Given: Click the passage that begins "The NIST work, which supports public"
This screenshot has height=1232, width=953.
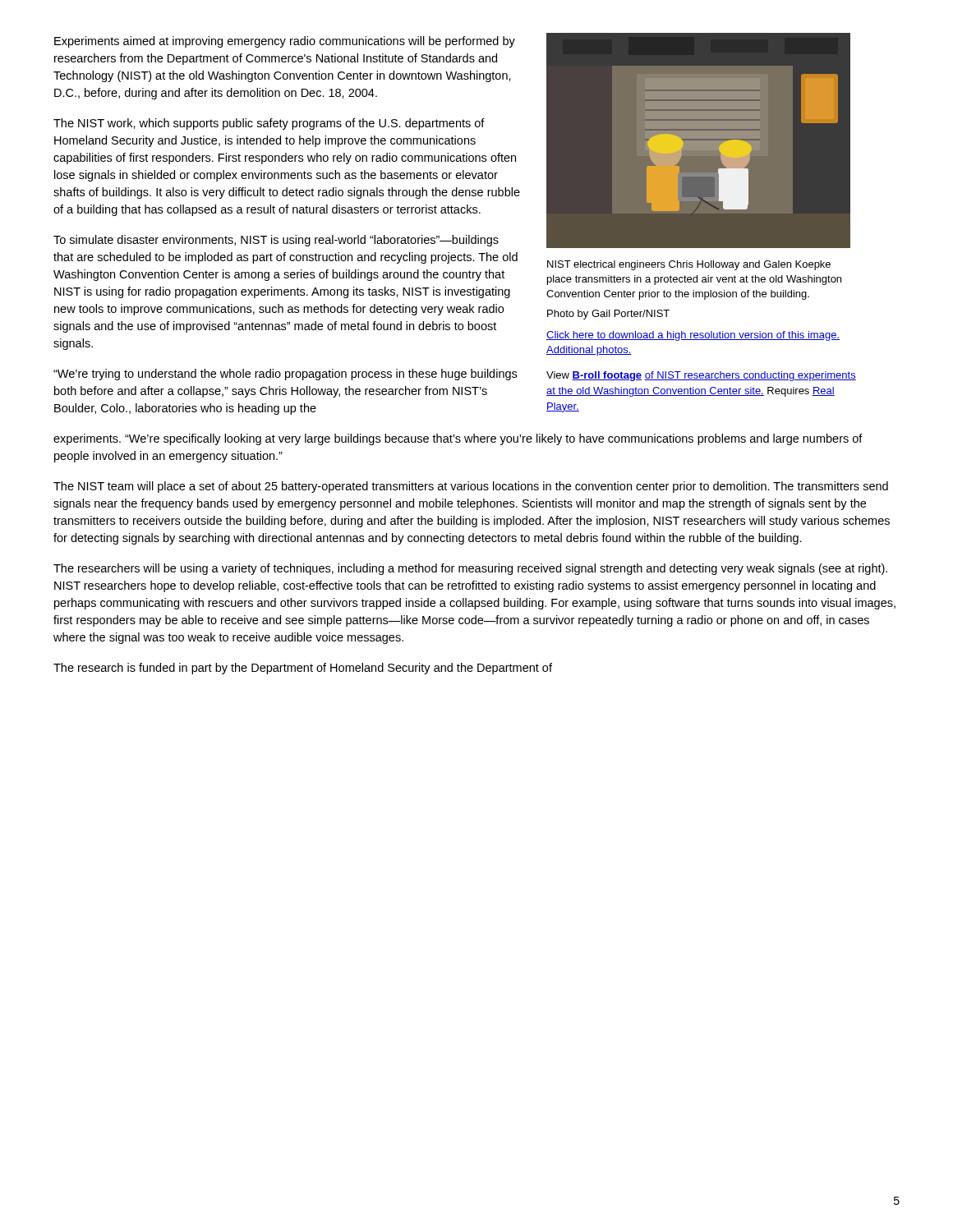Looking at the screenshot, I should click(x=287, y=166).
